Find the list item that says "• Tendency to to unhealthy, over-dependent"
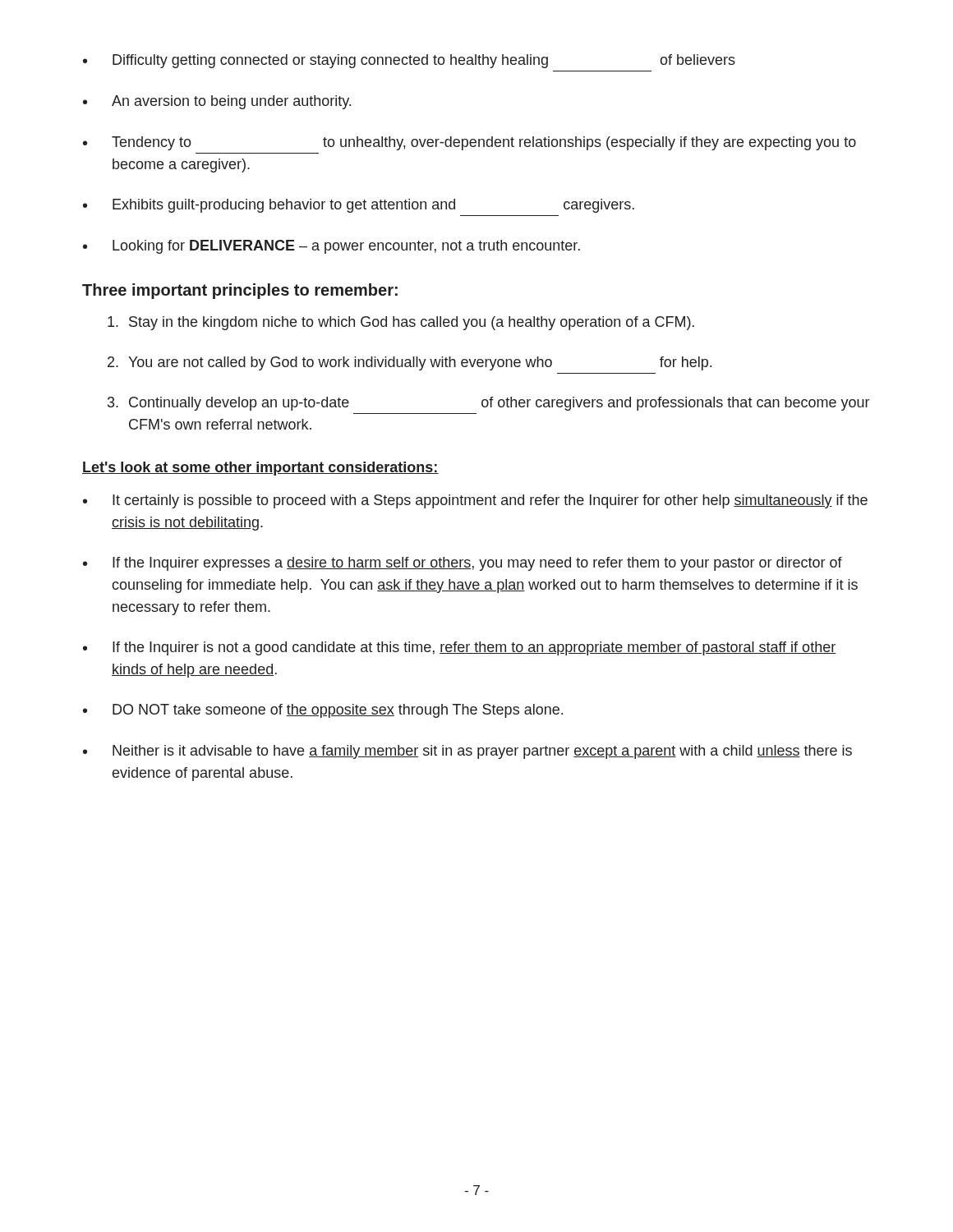Screen dimensions: 1232x953 pyautogui.click(x=476, y=154)
